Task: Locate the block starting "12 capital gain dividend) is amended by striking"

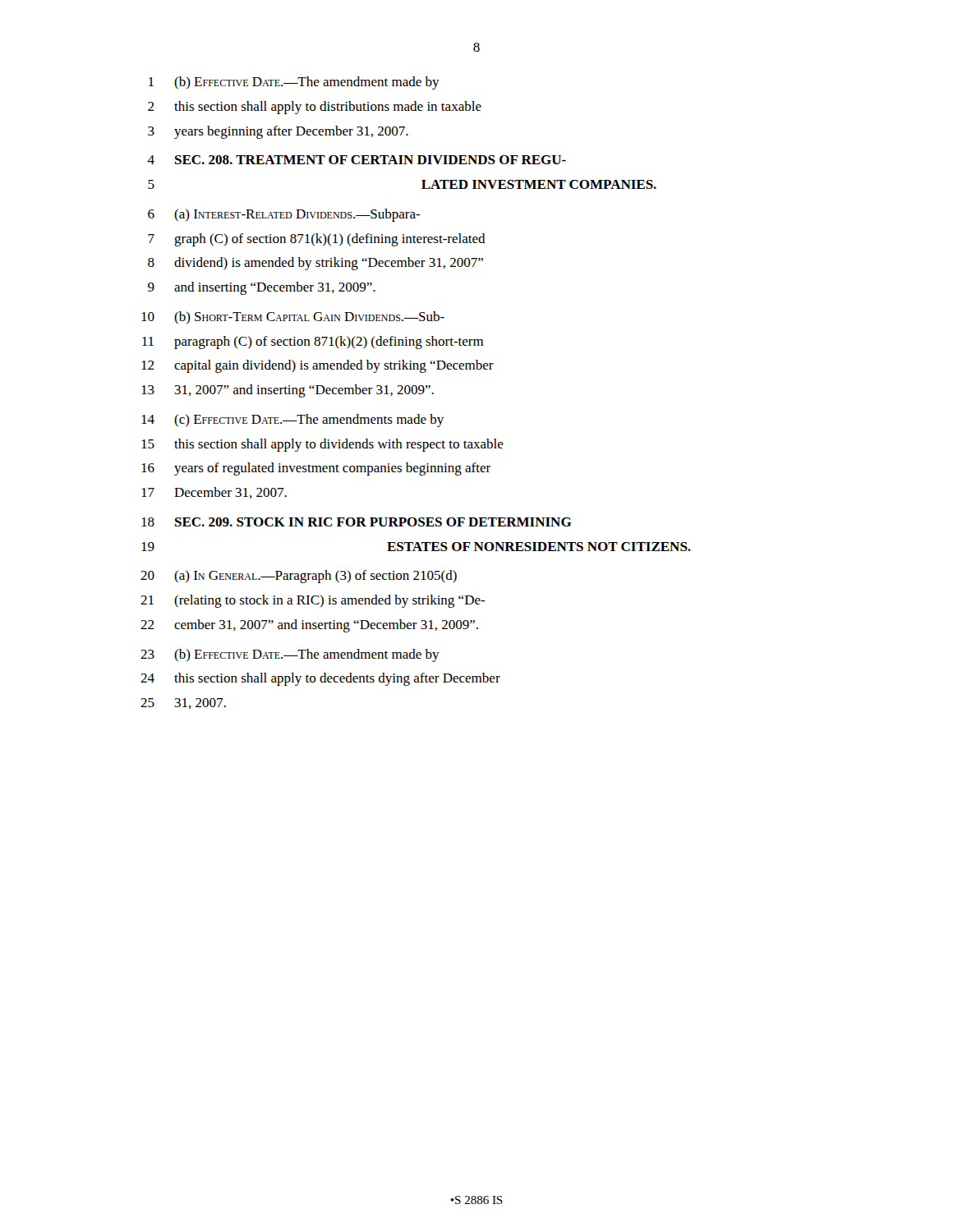Action: click(x=476, y=366)
